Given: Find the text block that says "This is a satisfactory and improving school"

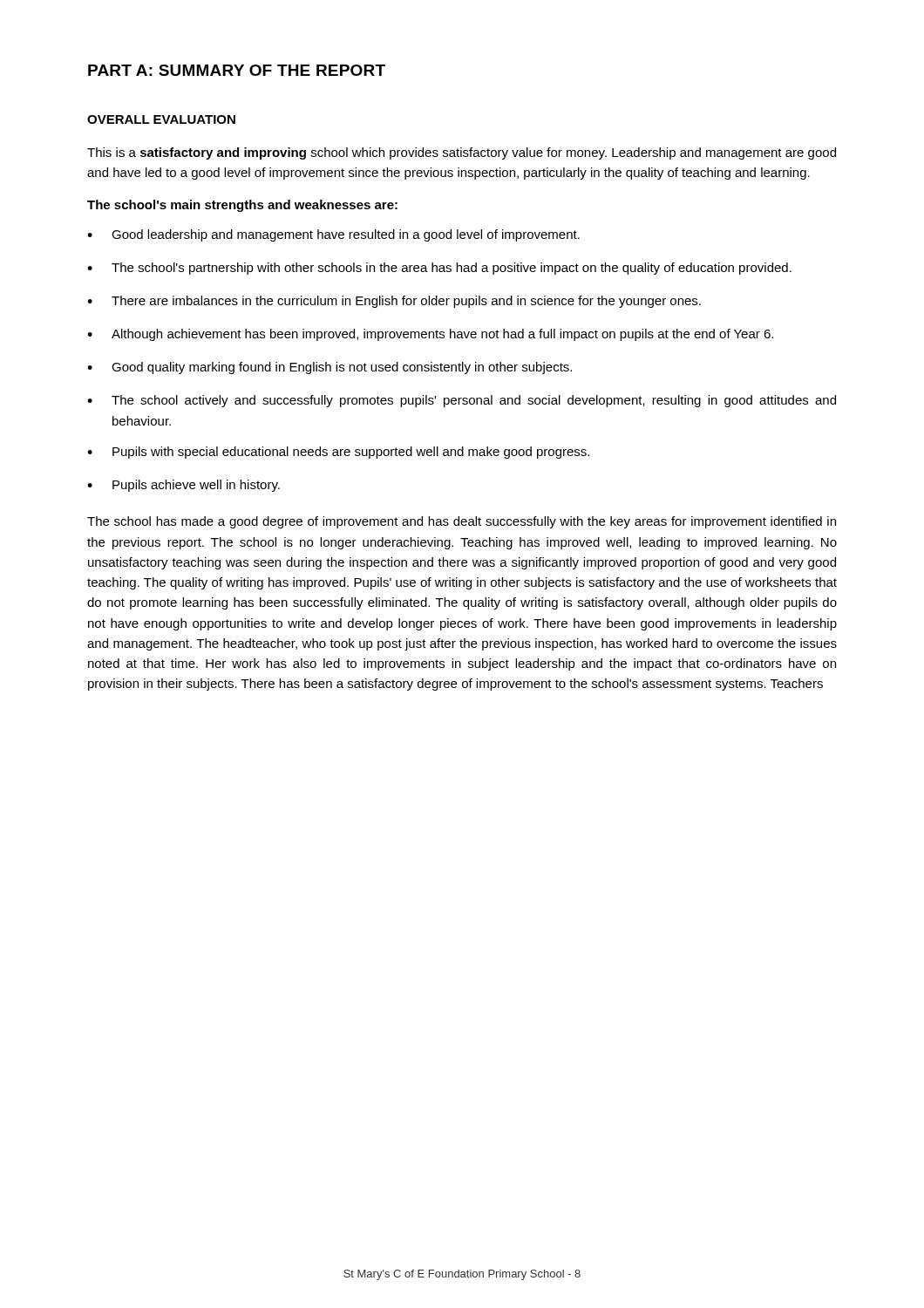Looking at the screenshot, I should click(462, 162).
